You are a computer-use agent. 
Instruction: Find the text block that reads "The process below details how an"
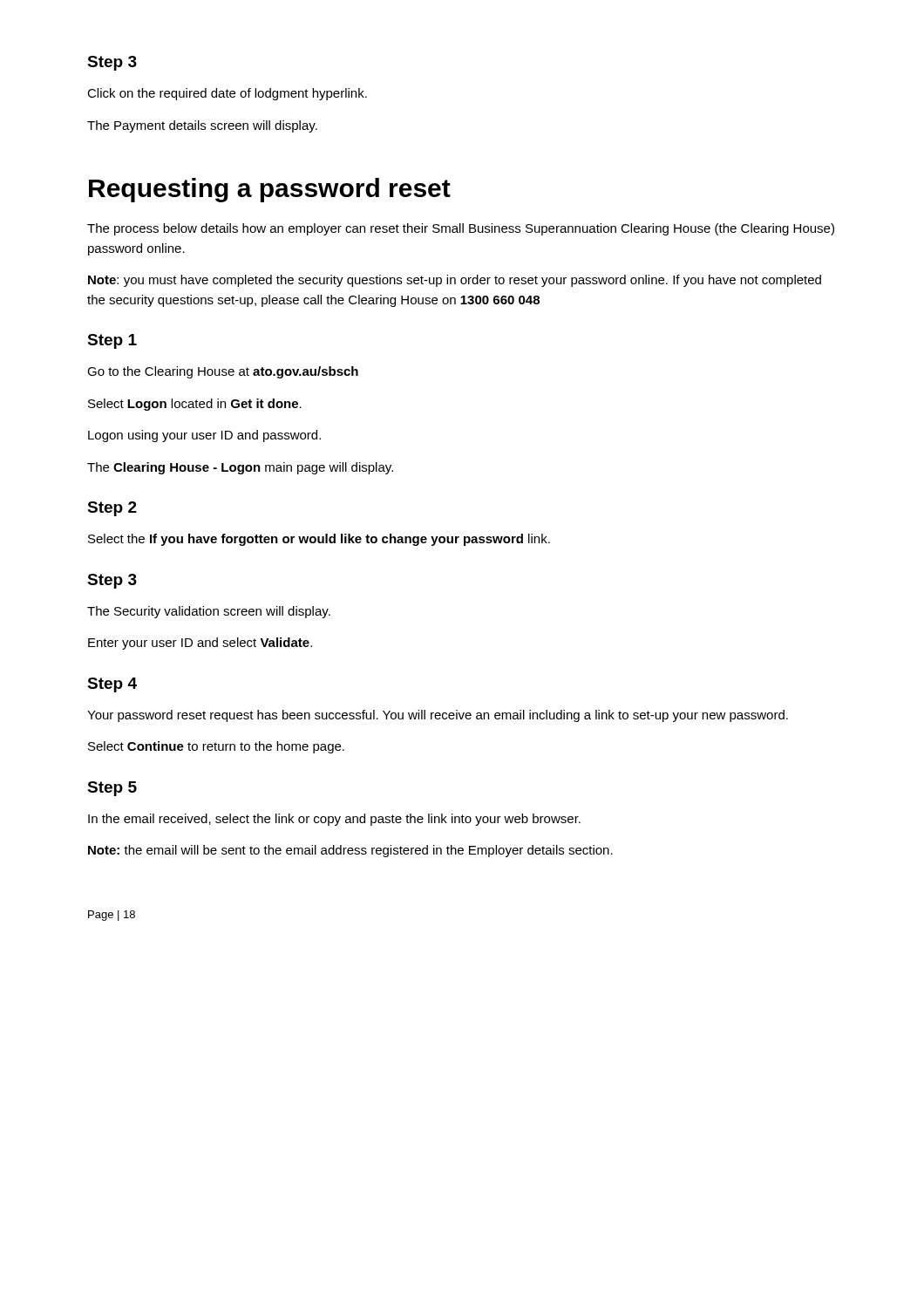click(x=461, y=238)
